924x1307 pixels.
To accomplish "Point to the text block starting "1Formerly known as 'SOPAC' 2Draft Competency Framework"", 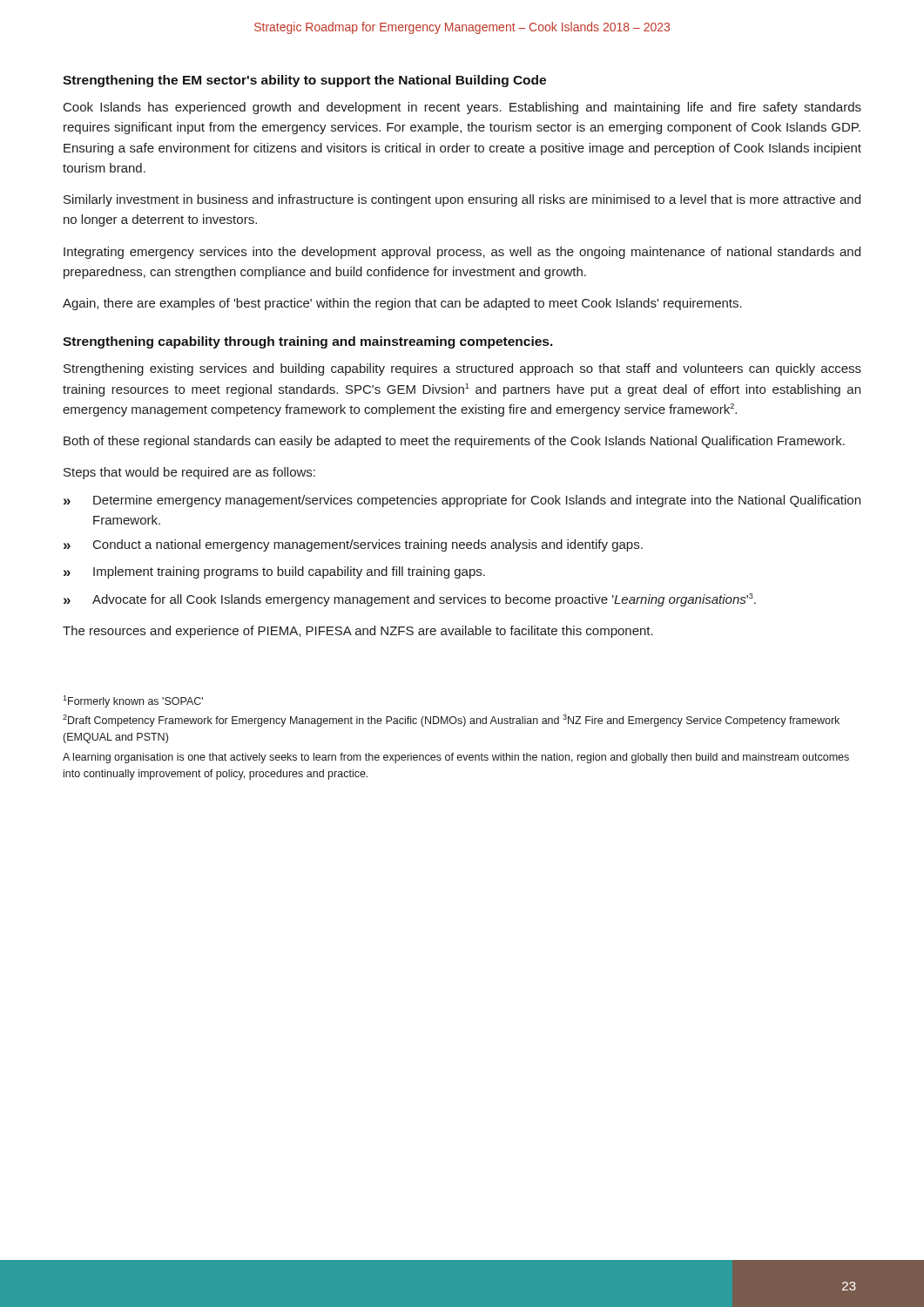I will pos(462,737).
